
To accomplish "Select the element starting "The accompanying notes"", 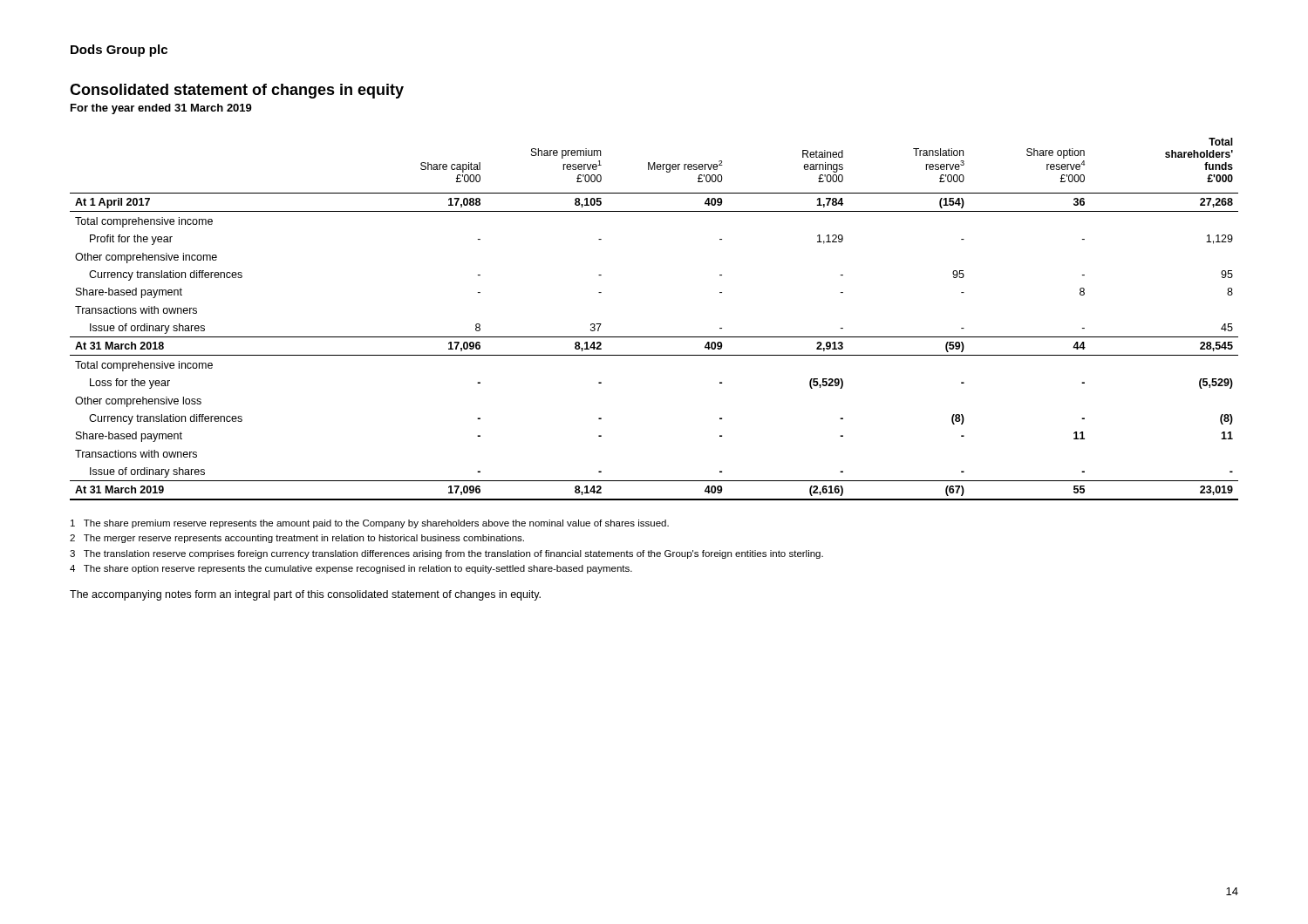I will 306,595.
